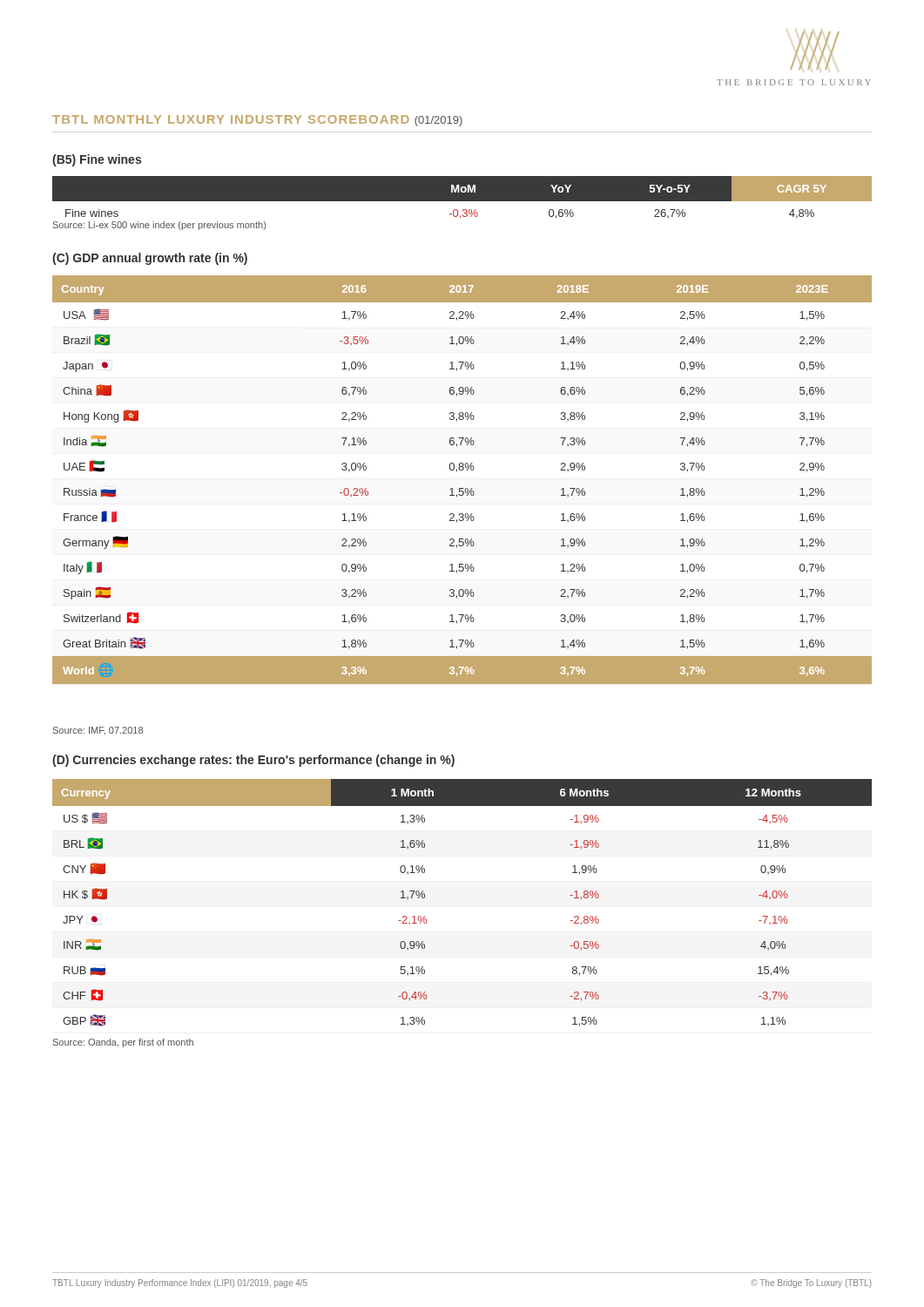
Task: Find the block starting "(D) Currencies exchange"
Action: pos(254,760)
